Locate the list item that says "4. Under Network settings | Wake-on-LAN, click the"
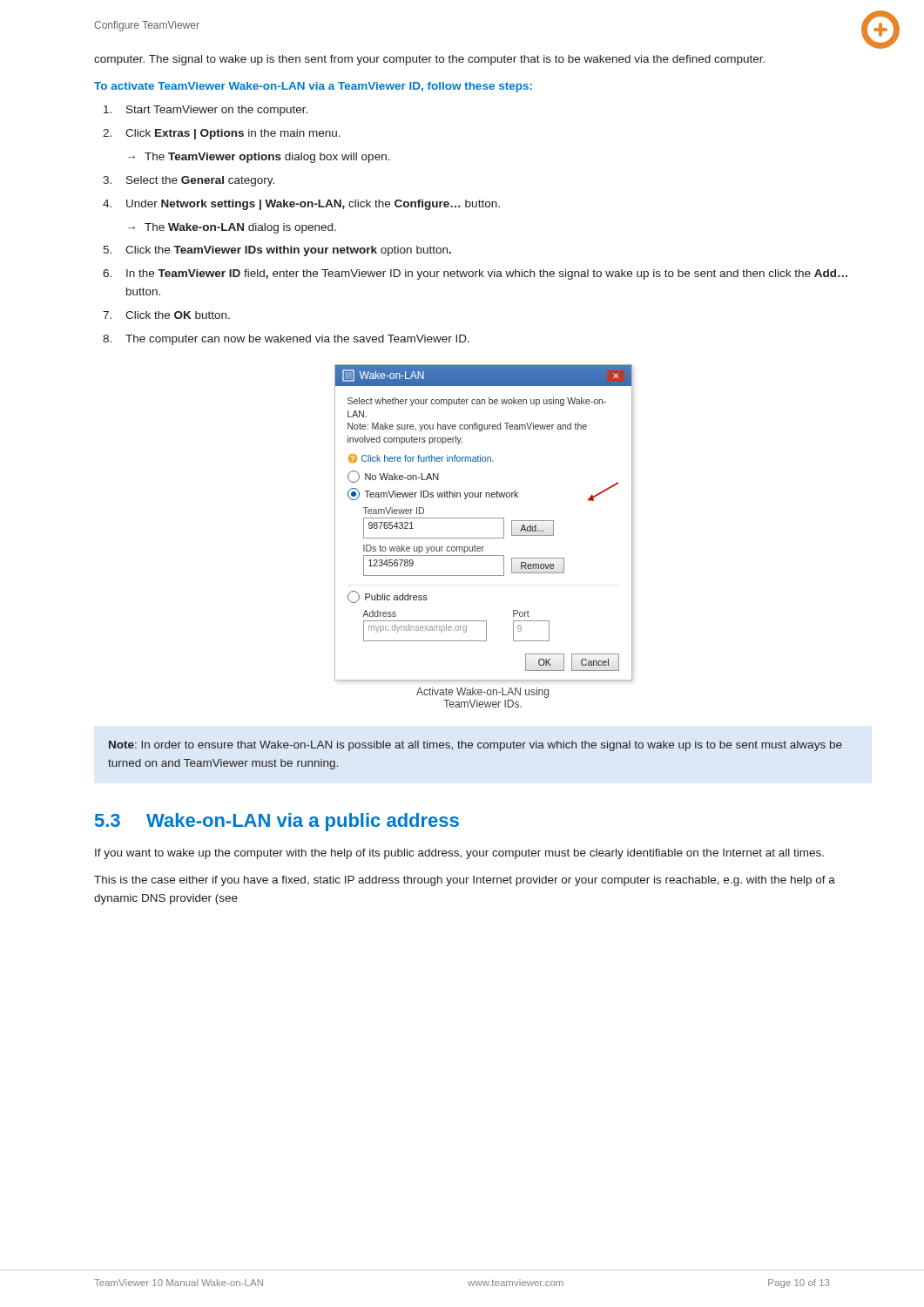This screenshot has width=924, height=1307. click(x=487, y=204)
